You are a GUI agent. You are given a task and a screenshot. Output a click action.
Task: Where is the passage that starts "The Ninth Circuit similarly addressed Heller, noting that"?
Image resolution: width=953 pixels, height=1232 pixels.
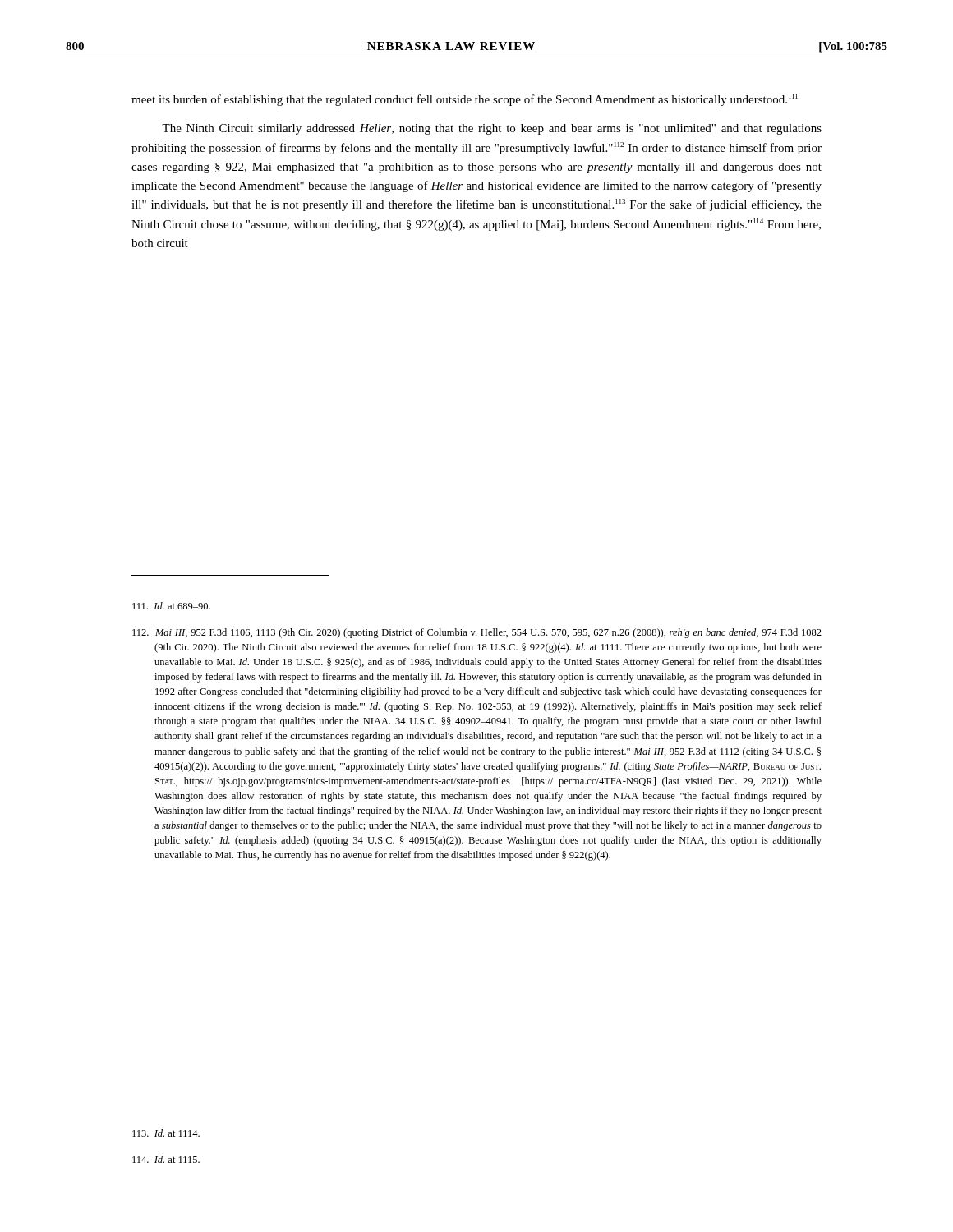click(476, 186)
